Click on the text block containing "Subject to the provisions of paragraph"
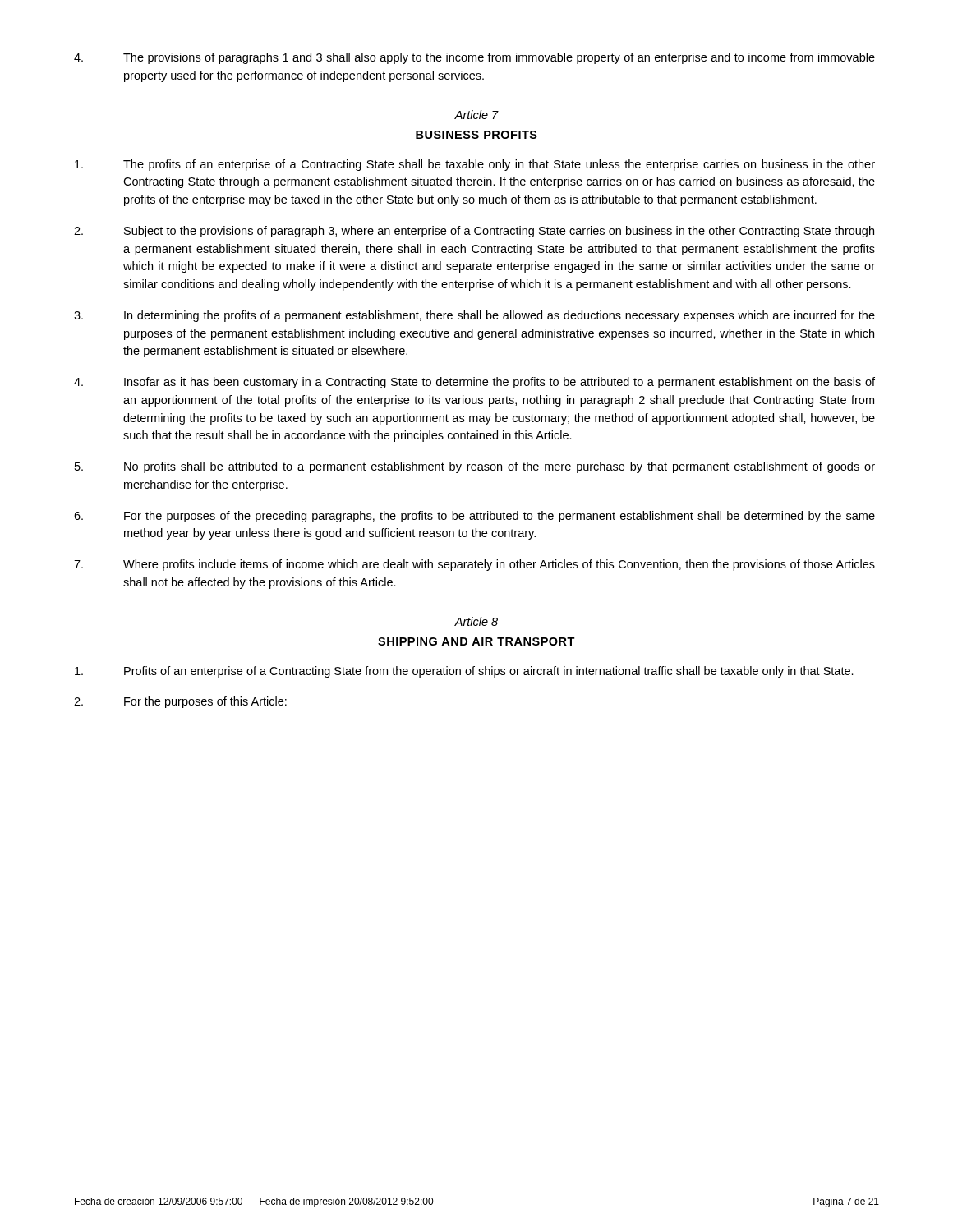953x1232 pixels. [x=474, y=258]
